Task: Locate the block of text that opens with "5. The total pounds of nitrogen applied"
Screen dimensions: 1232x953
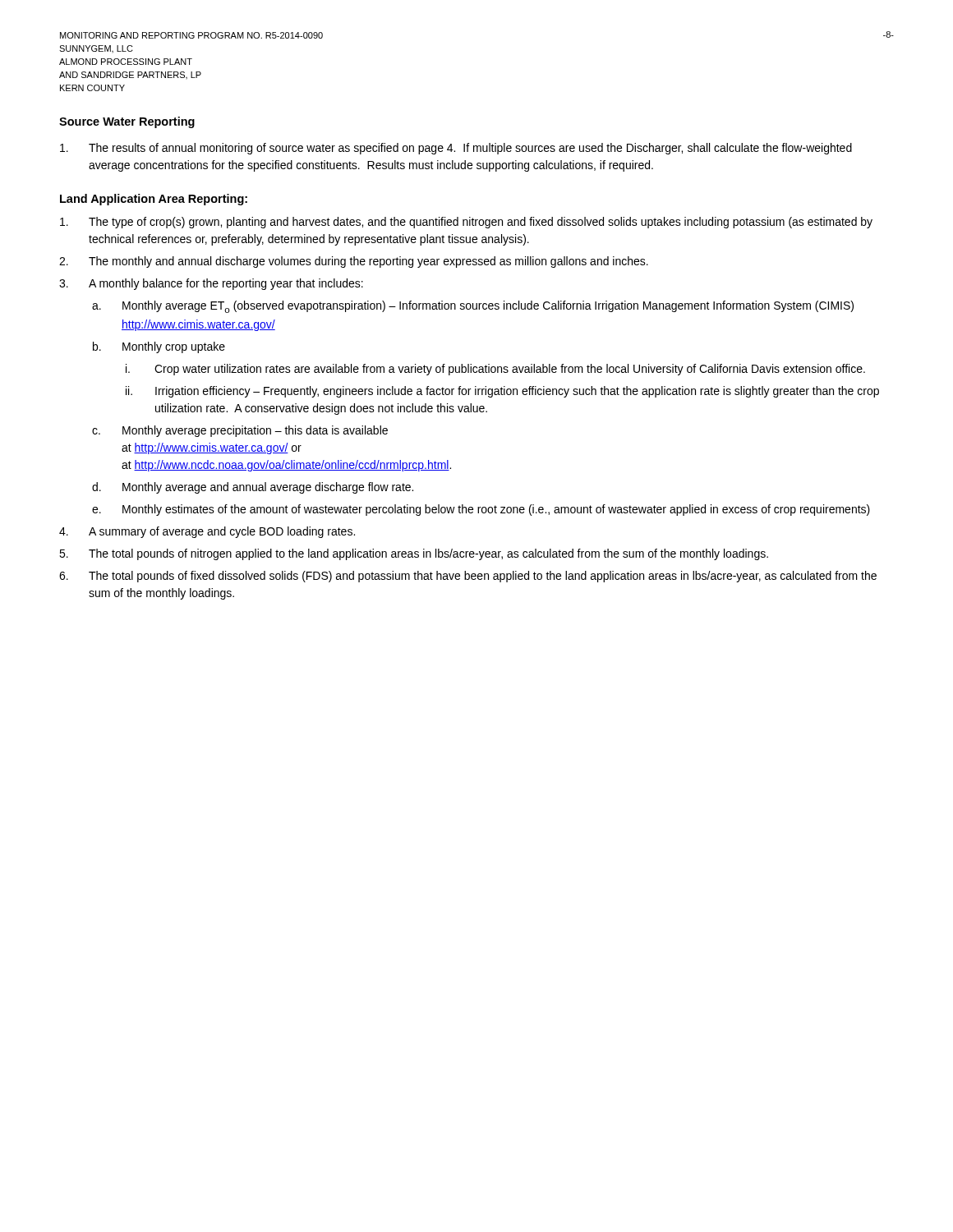Action: pos(476,554)
